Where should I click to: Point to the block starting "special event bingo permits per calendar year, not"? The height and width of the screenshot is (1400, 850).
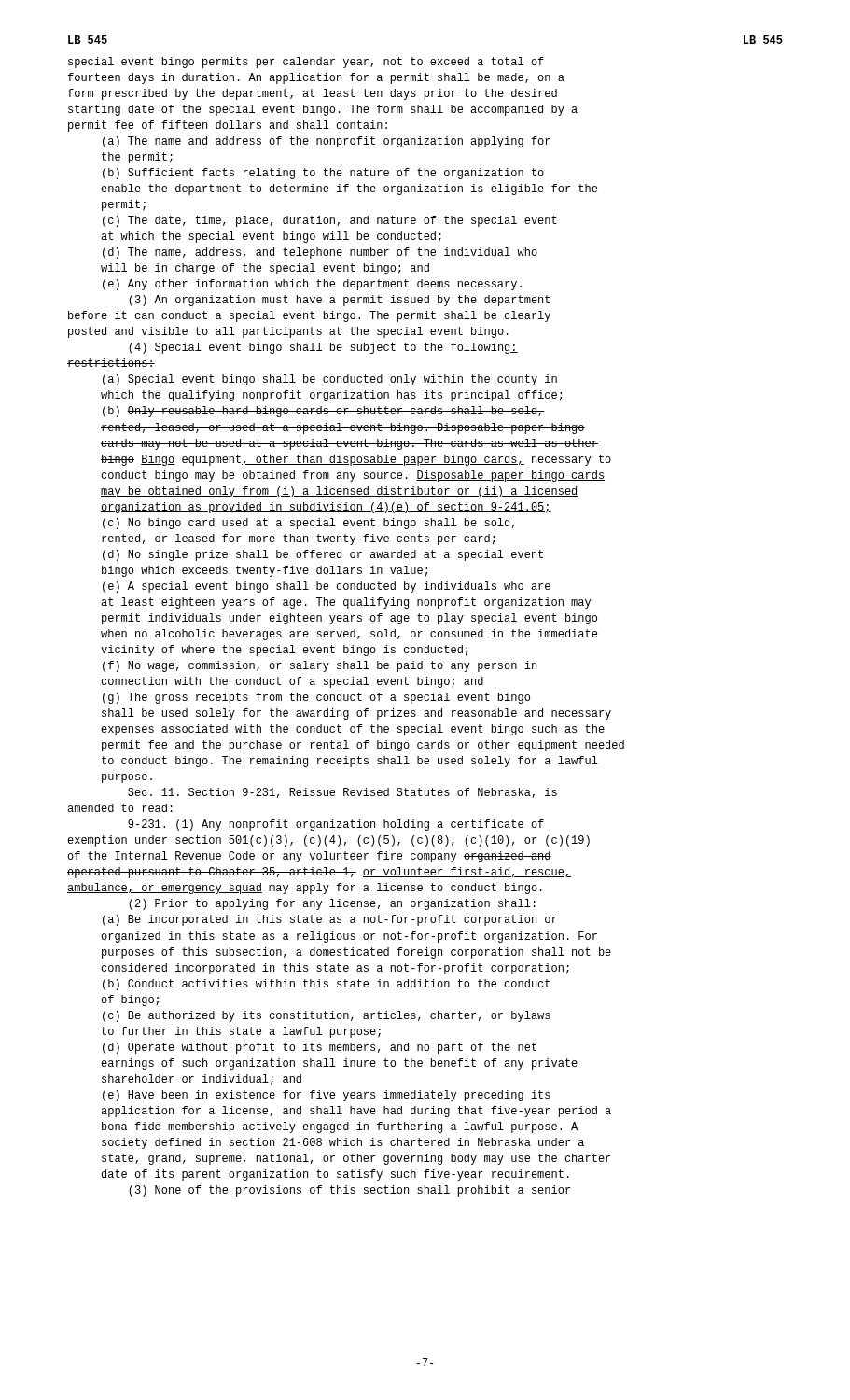pos(425,95)
